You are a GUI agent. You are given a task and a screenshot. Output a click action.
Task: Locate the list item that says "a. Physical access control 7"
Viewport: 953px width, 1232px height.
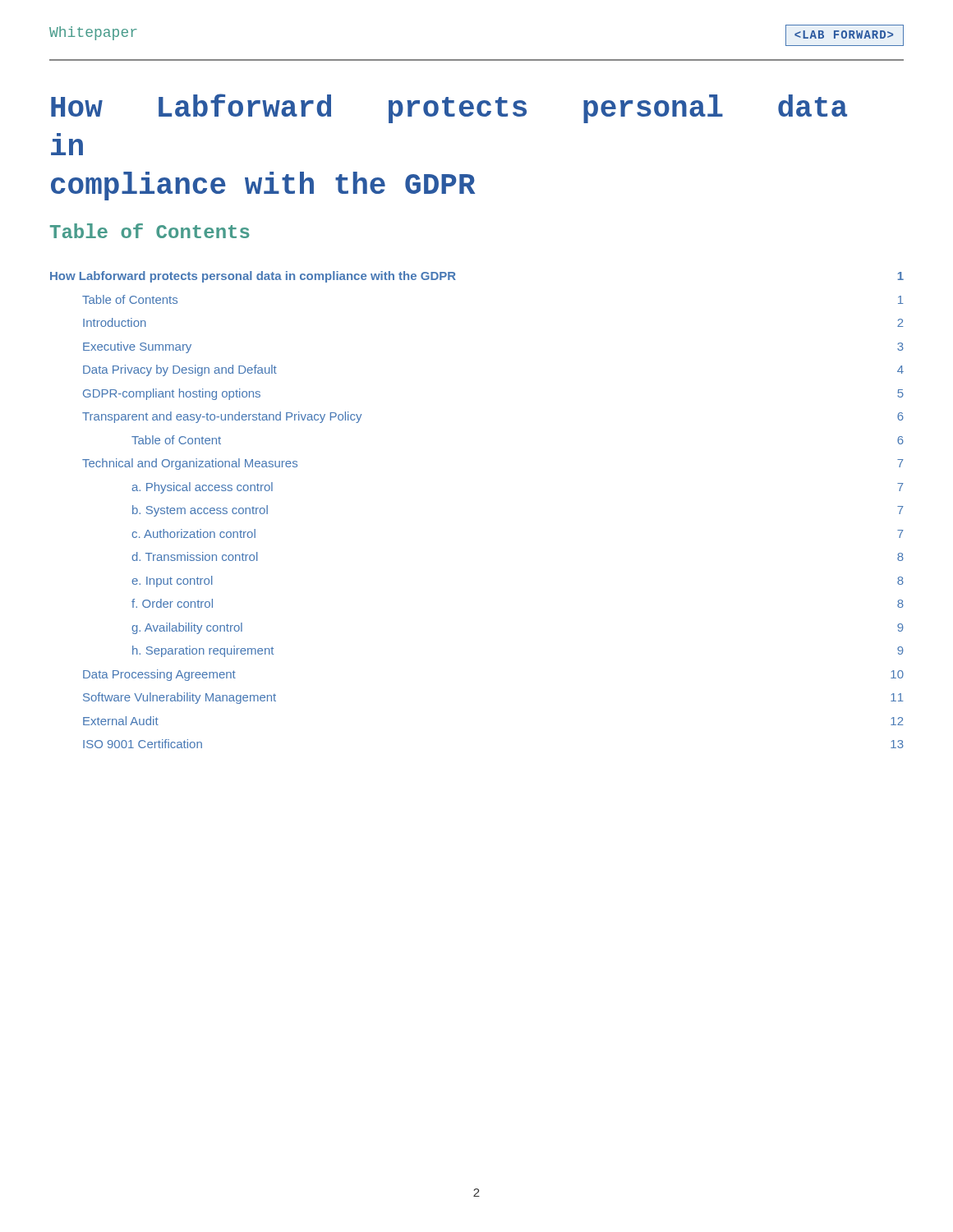click(x=200, y=487)
